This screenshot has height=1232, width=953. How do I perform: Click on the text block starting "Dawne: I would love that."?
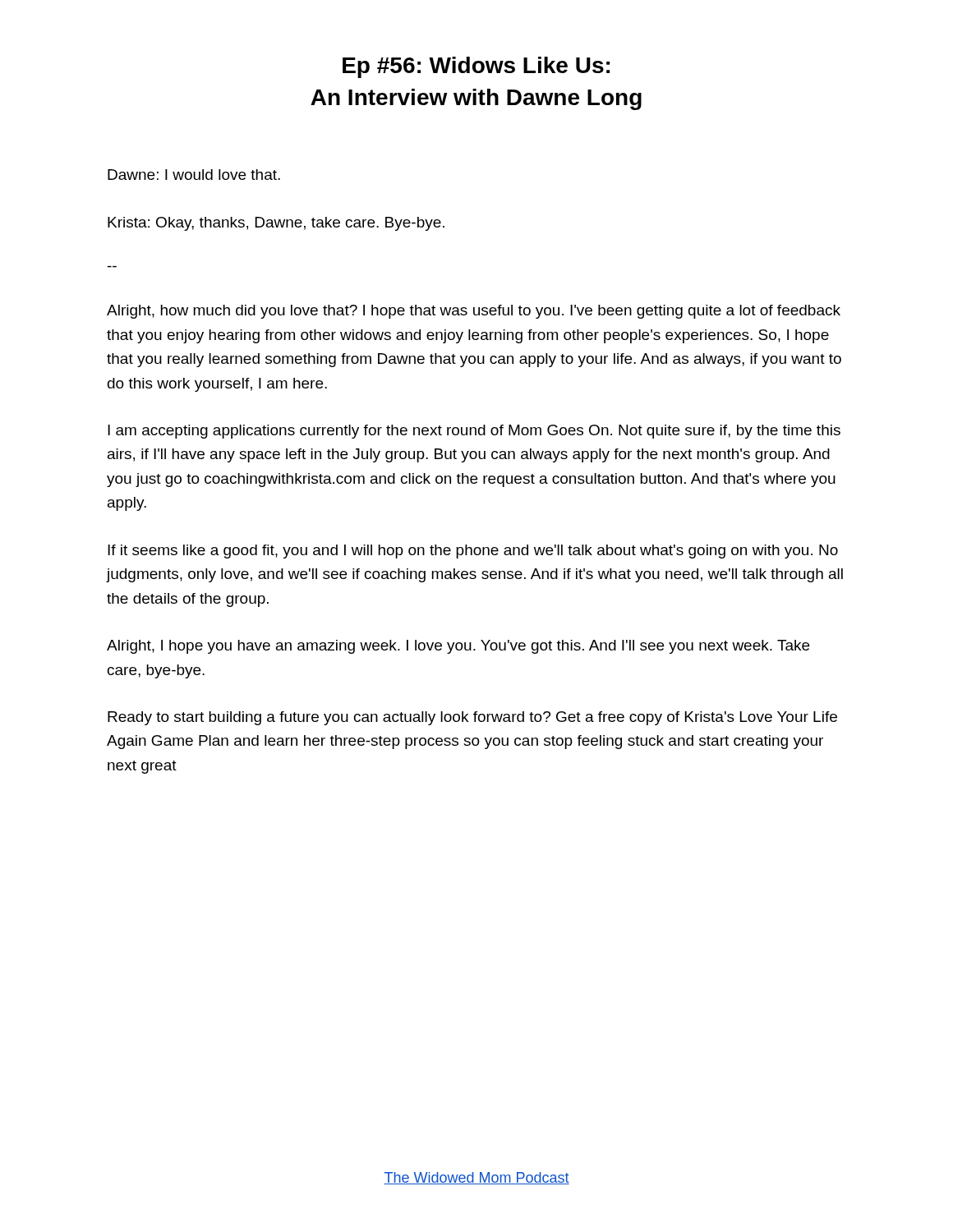click(x=194, y=175)
